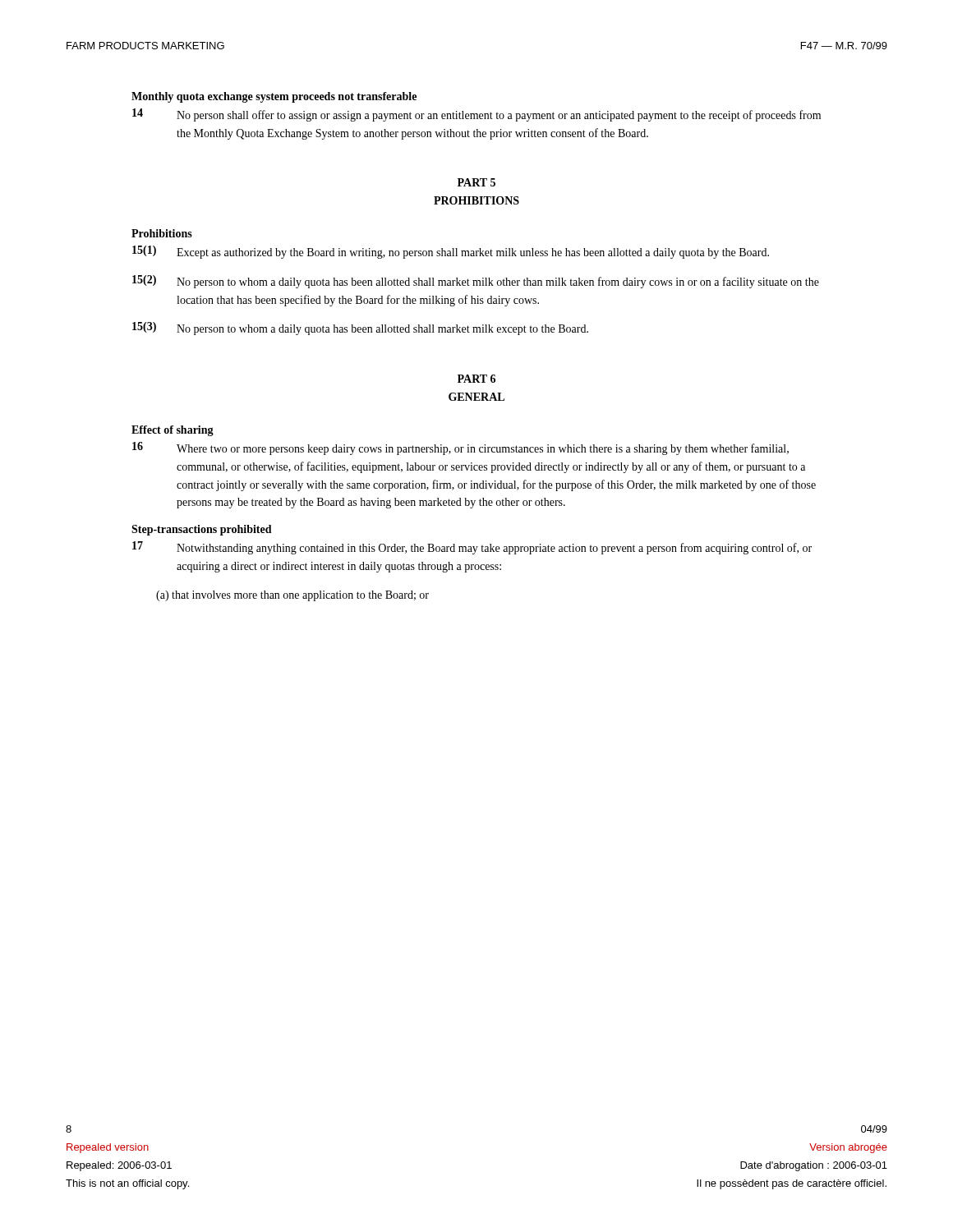Viewport: 953px width, 1232px height.
Task: Find the block starting "15(2) No person to"
Action: click(476, 291)
